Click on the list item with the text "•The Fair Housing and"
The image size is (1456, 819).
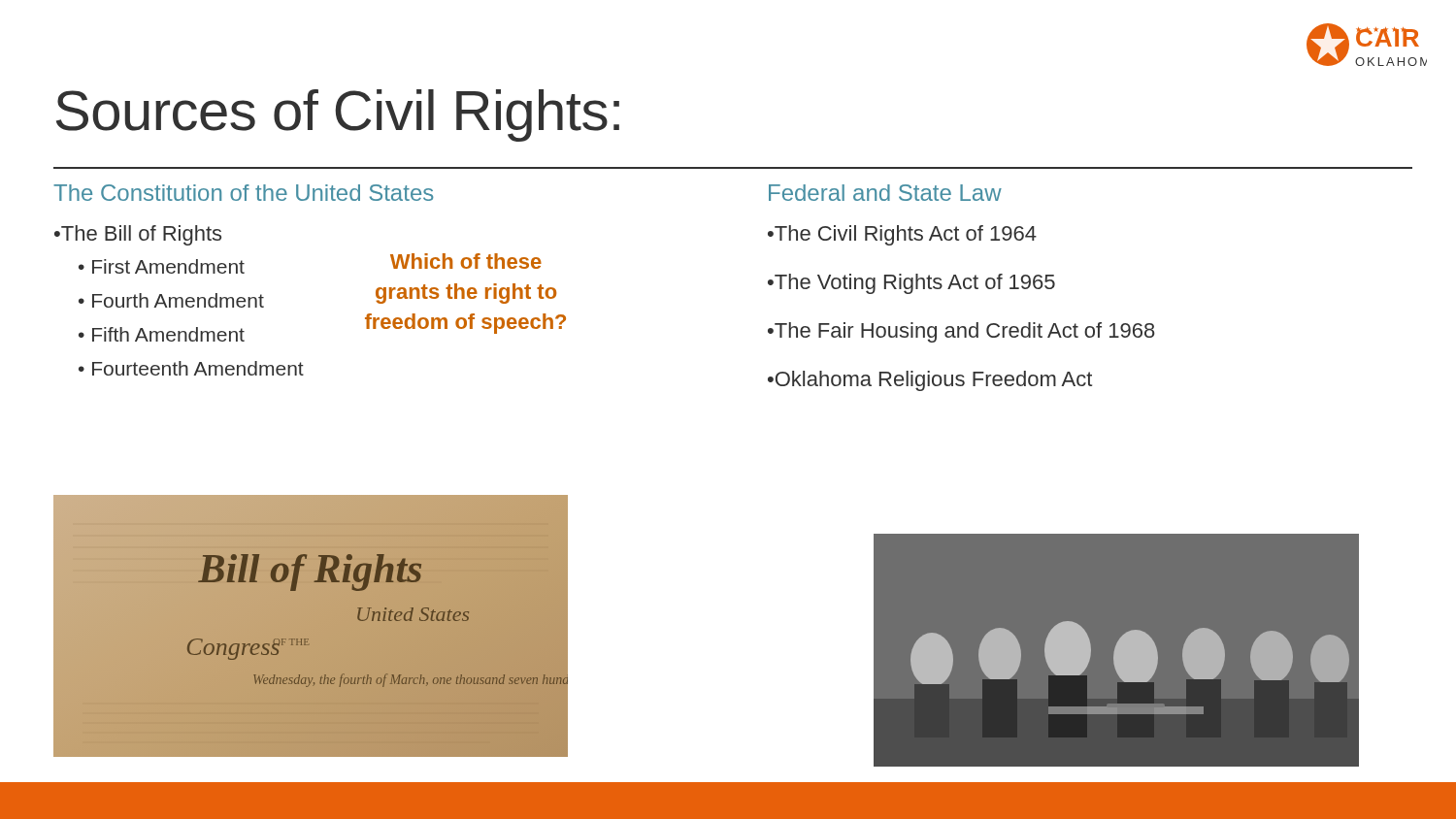tap(961, 330)
